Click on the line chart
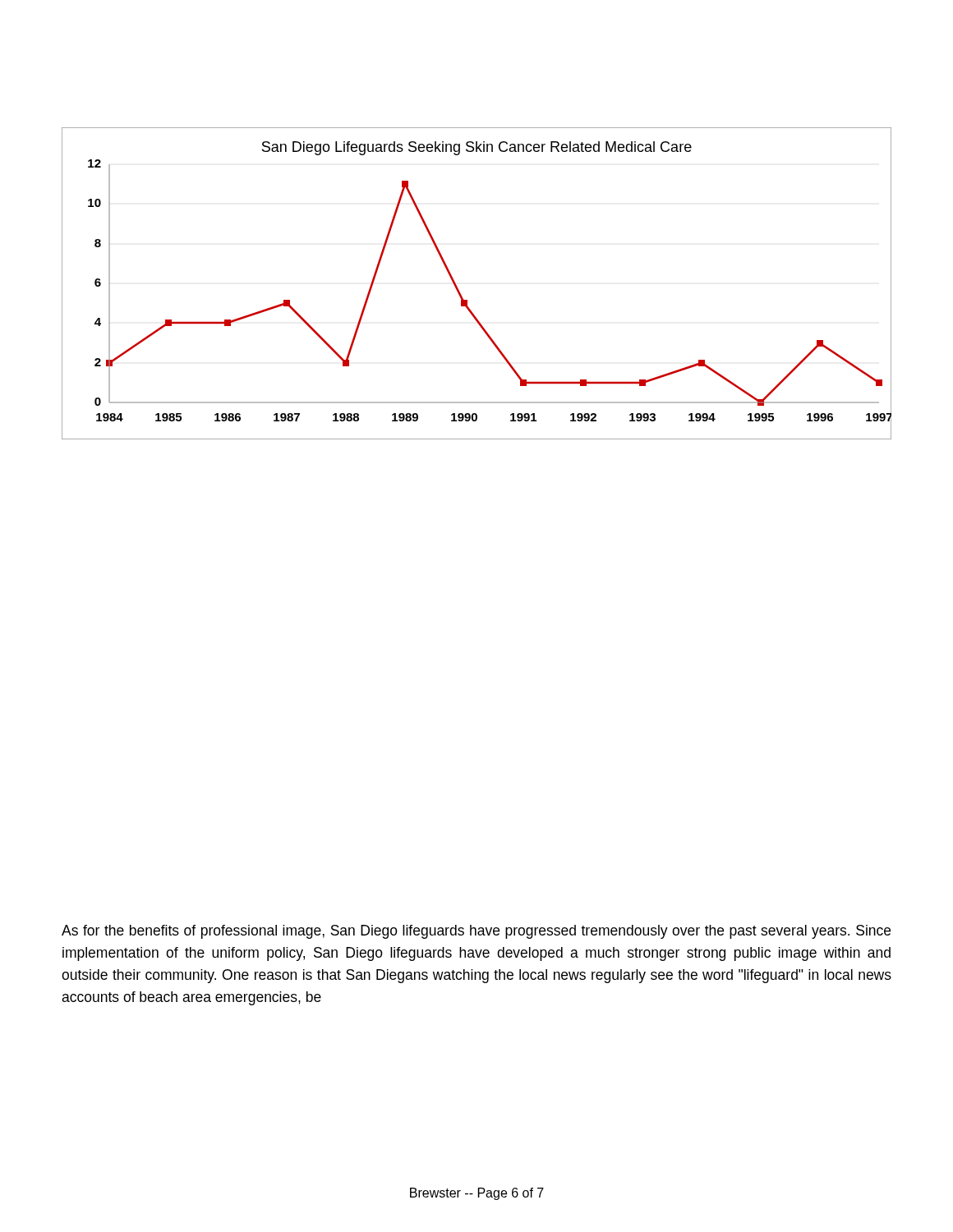The image size is (953, 1232). tap(476, 283)
